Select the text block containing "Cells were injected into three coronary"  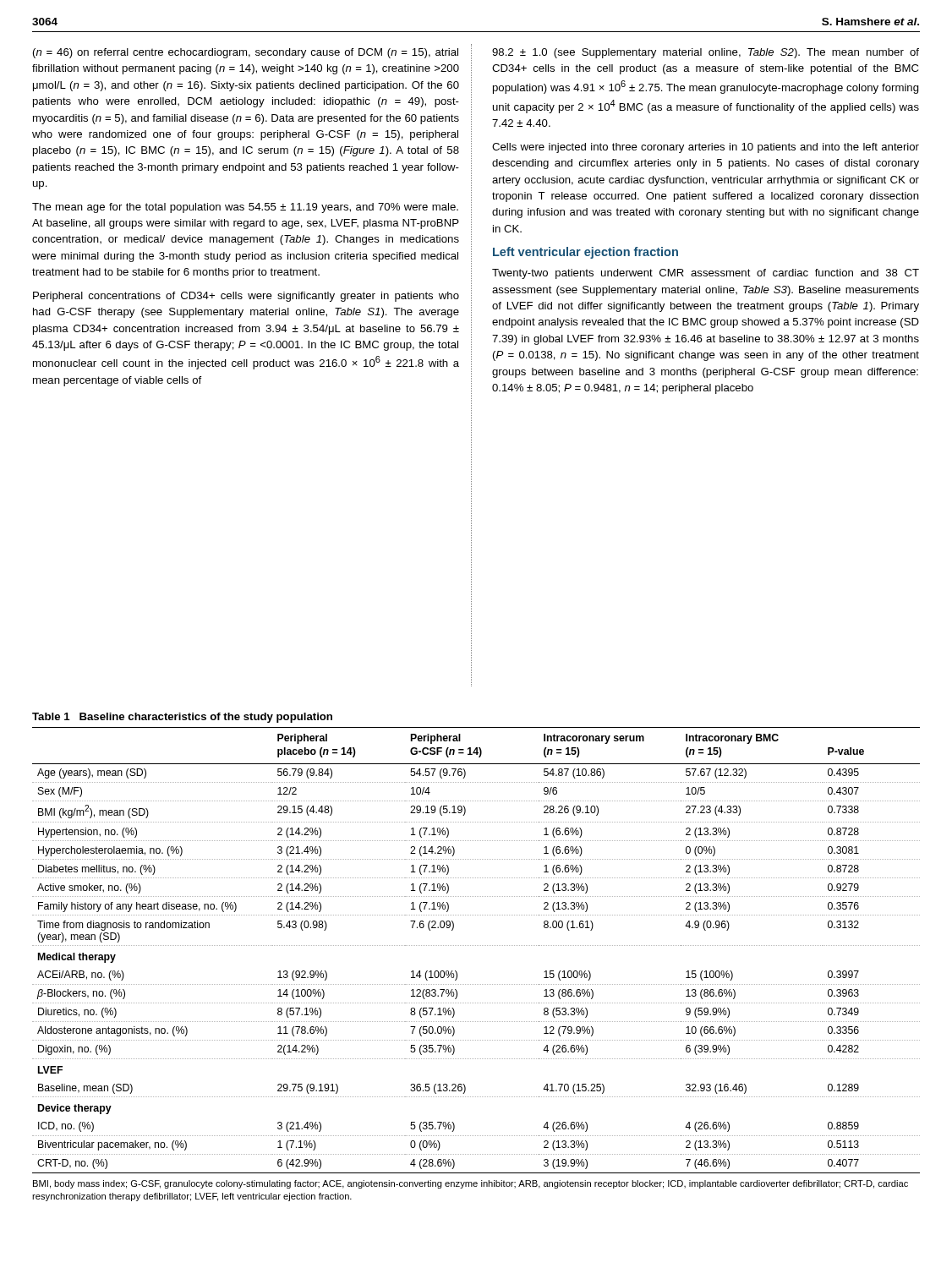coord(706,188)
